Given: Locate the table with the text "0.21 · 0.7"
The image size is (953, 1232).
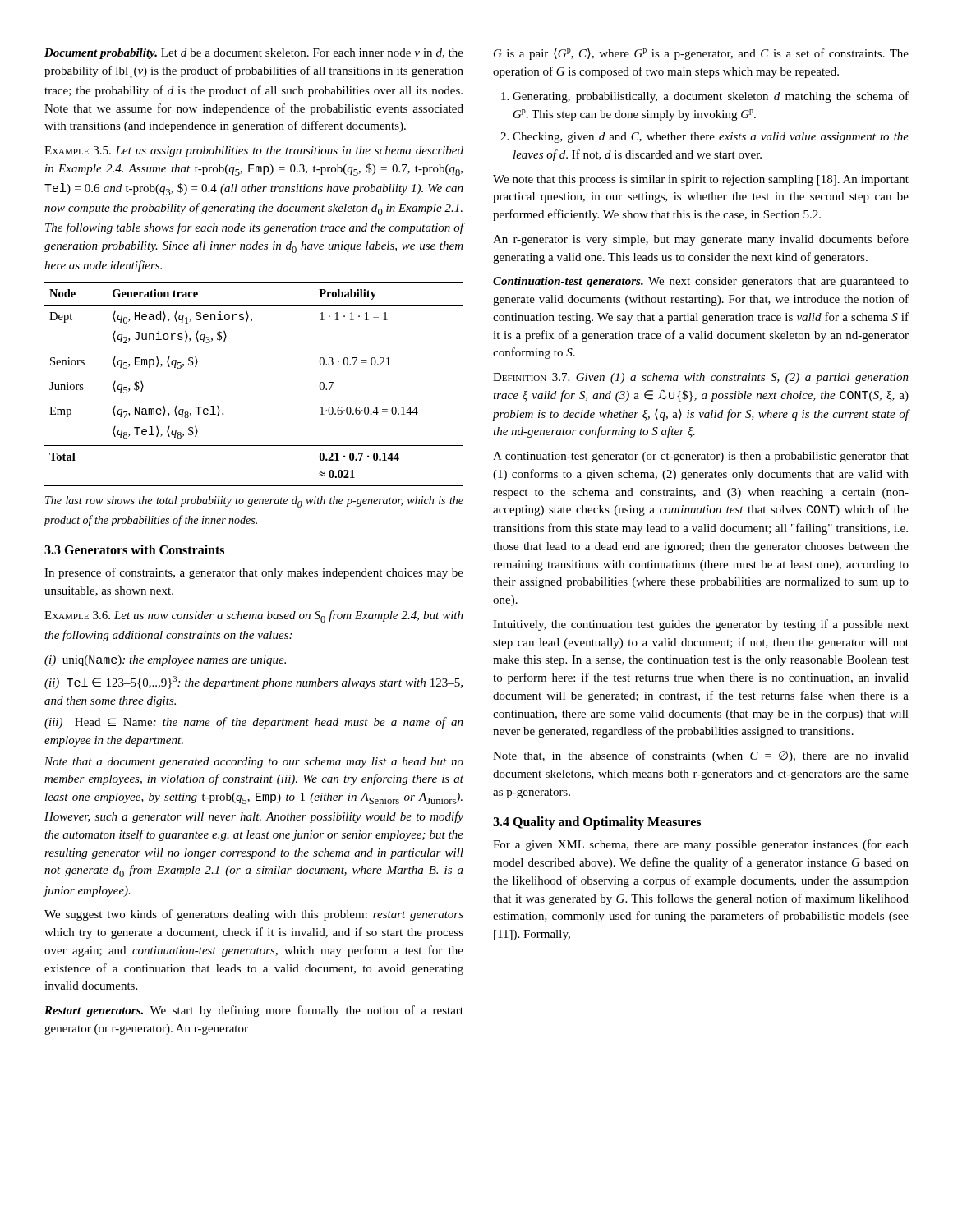Looking at the screenshot, I should pyautogui.click(x=254, y=384).
